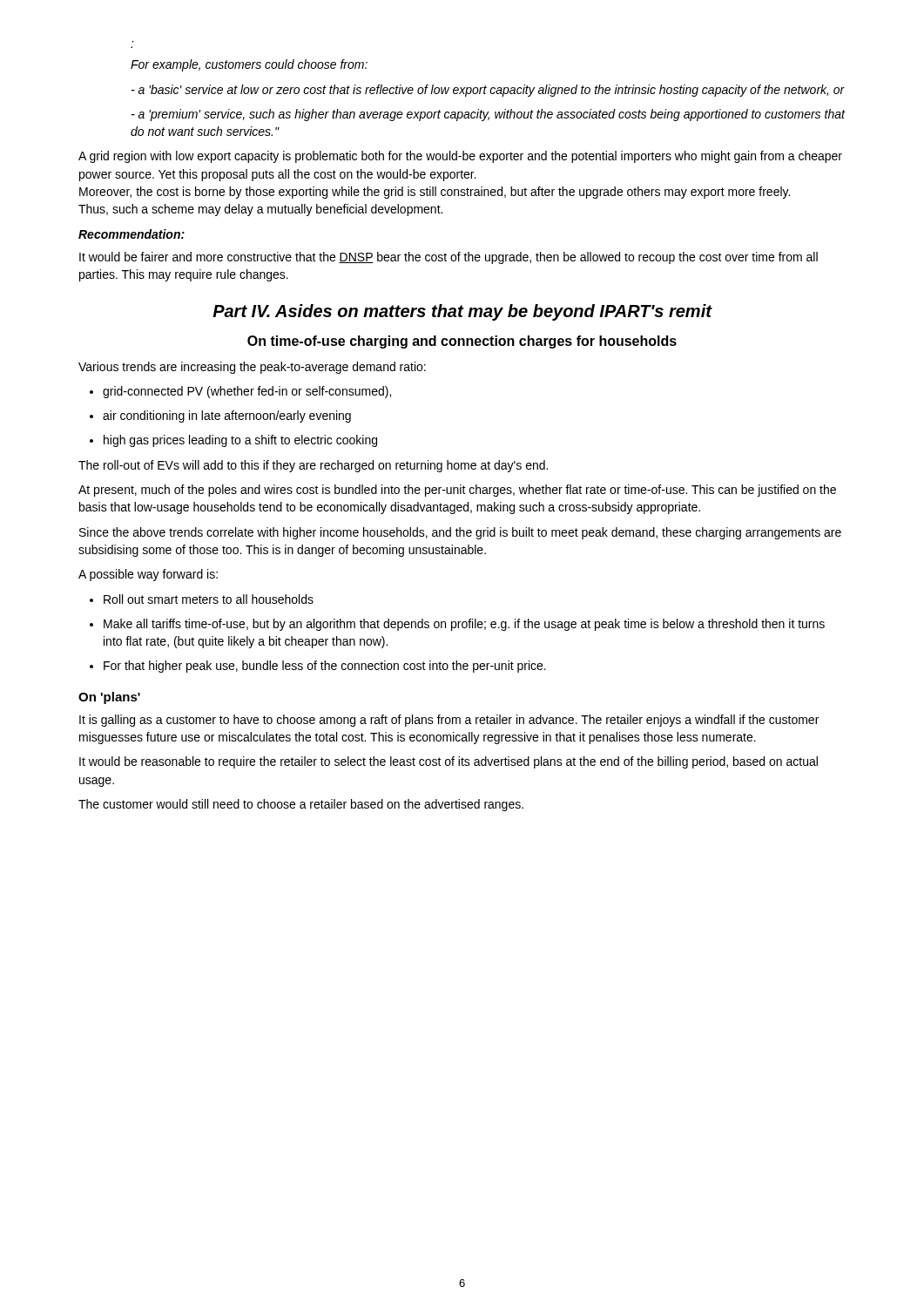This screenshot has width=924, height=1307.
Task: Click where it says "grid-connected PV (whether fed-in or self-consumed),"
Action: click(240, 392)
